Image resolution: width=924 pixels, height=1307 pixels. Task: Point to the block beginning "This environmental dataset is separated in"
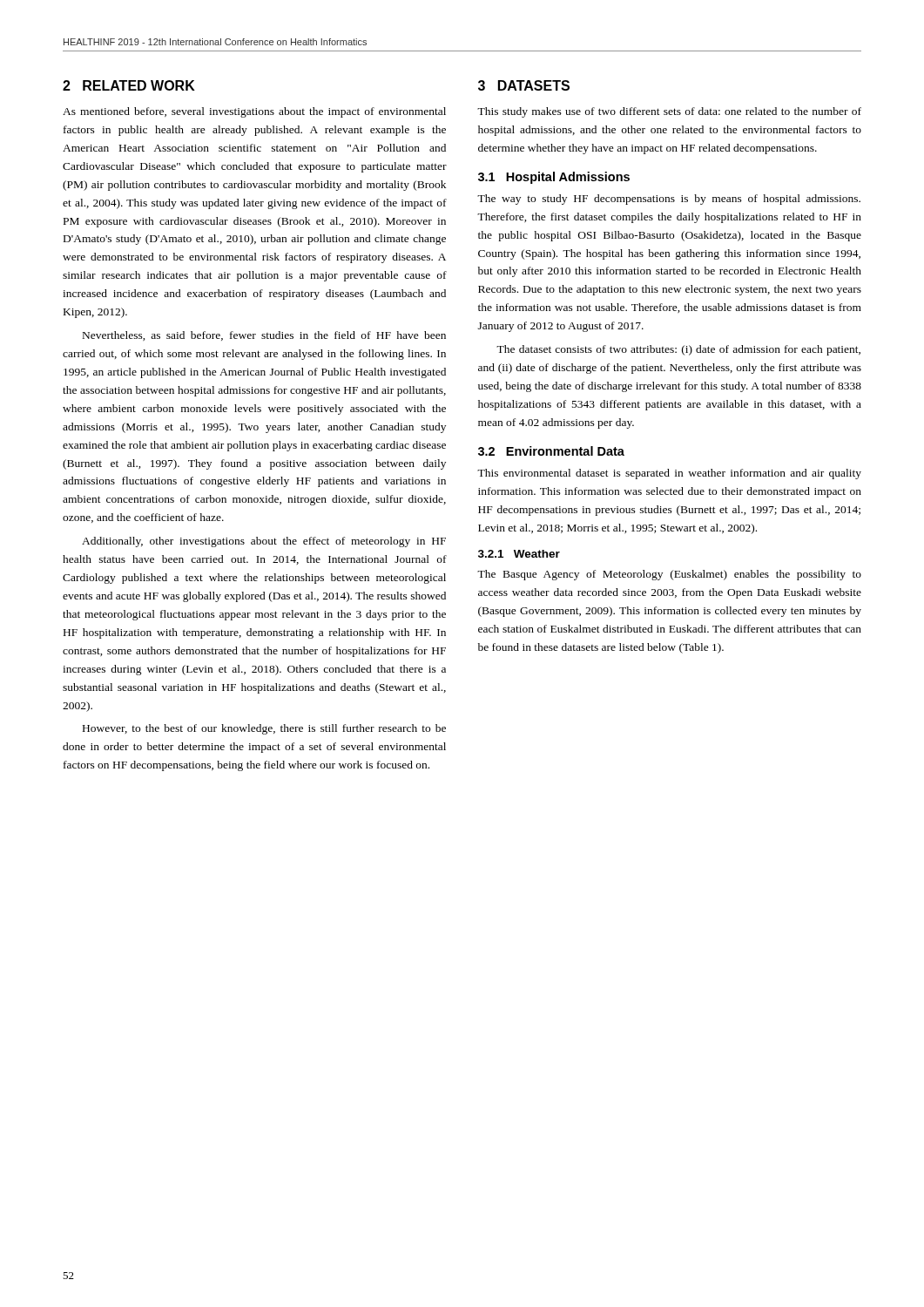click(x=669, y=501)
